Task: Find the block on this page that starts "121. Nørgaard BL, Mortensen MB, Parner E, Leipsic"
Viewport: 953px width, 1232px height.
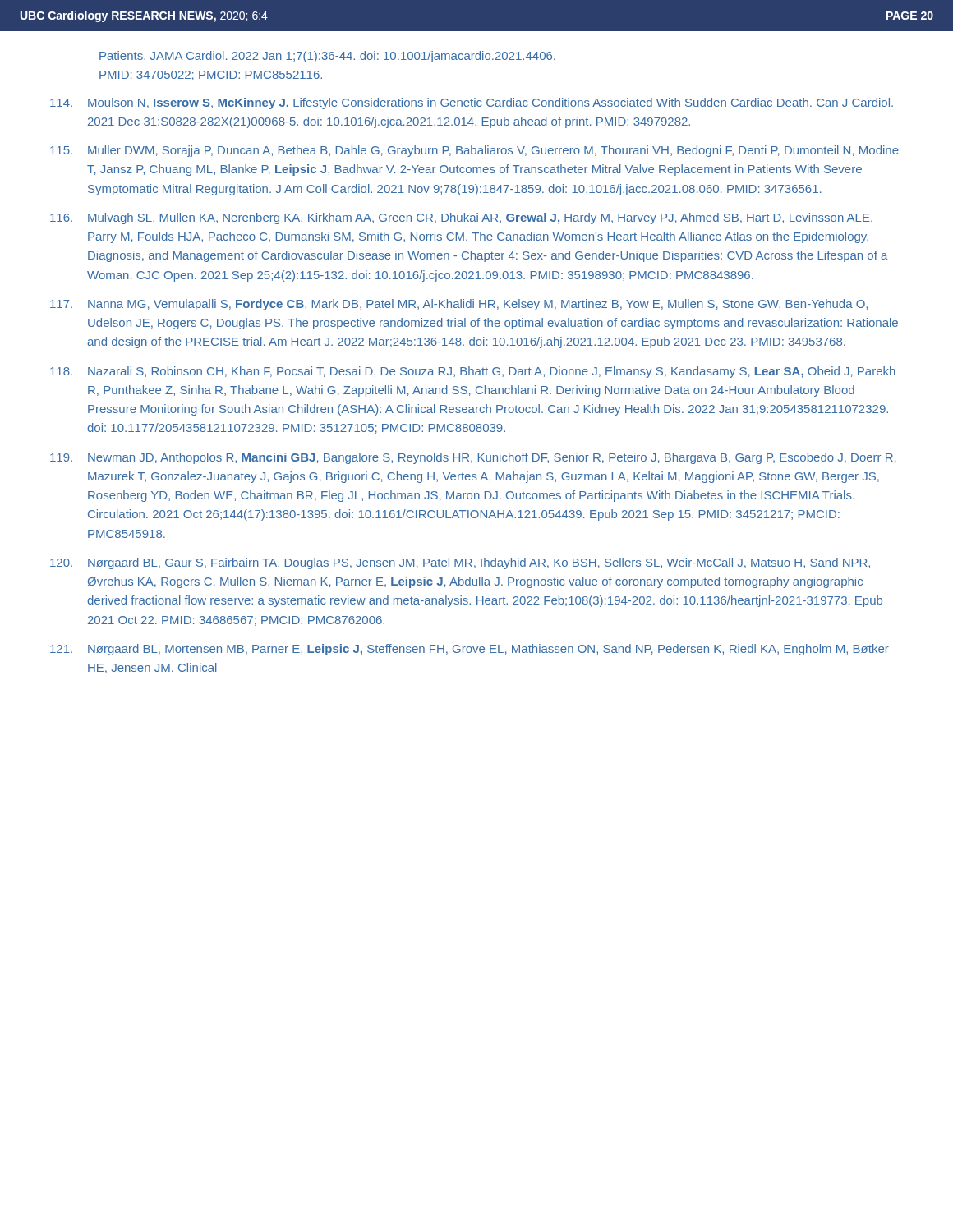Action: coord(476,658)
